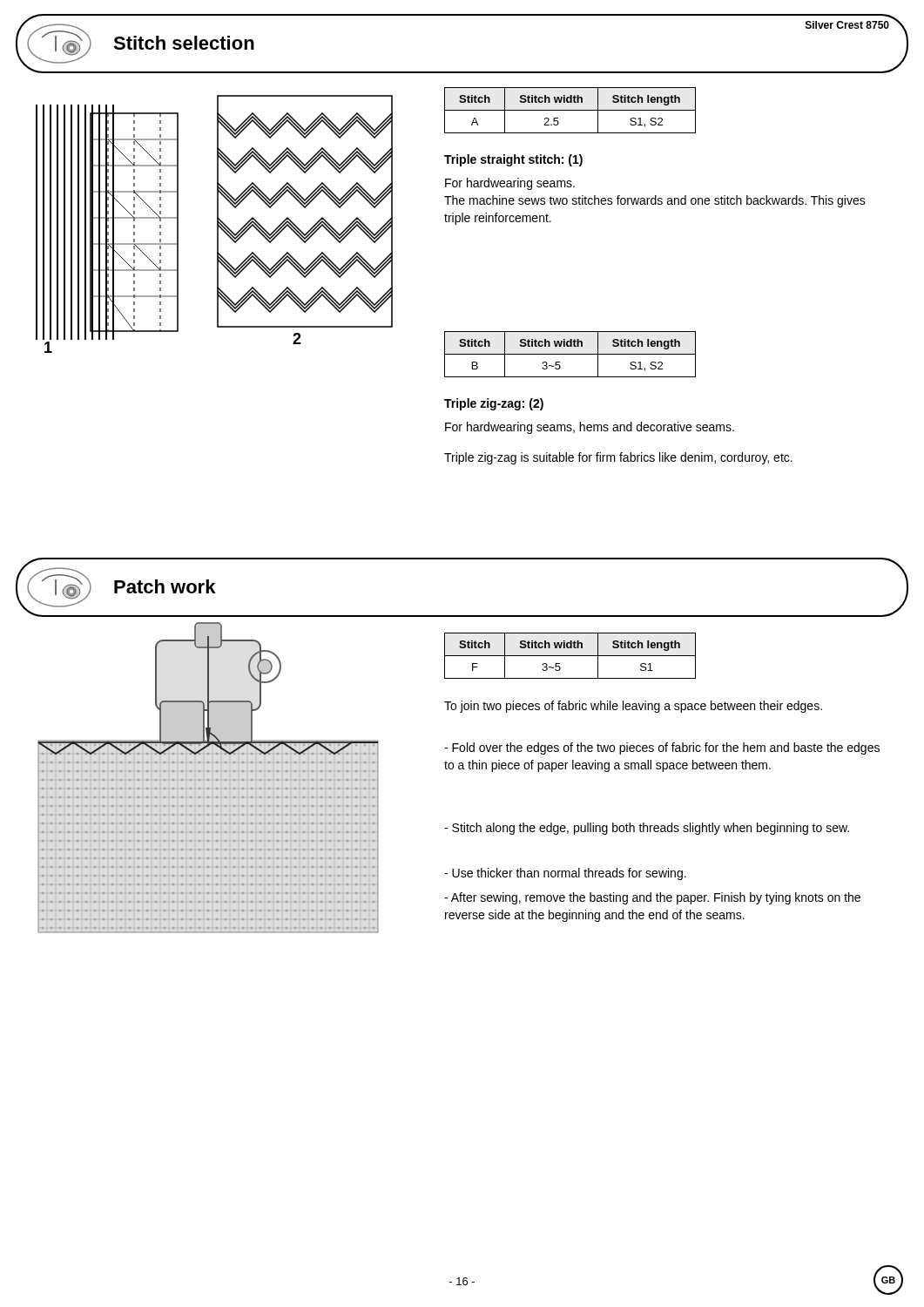Select the block starting "To join two pieces"

pyautogui.click(x=634, y=706)
